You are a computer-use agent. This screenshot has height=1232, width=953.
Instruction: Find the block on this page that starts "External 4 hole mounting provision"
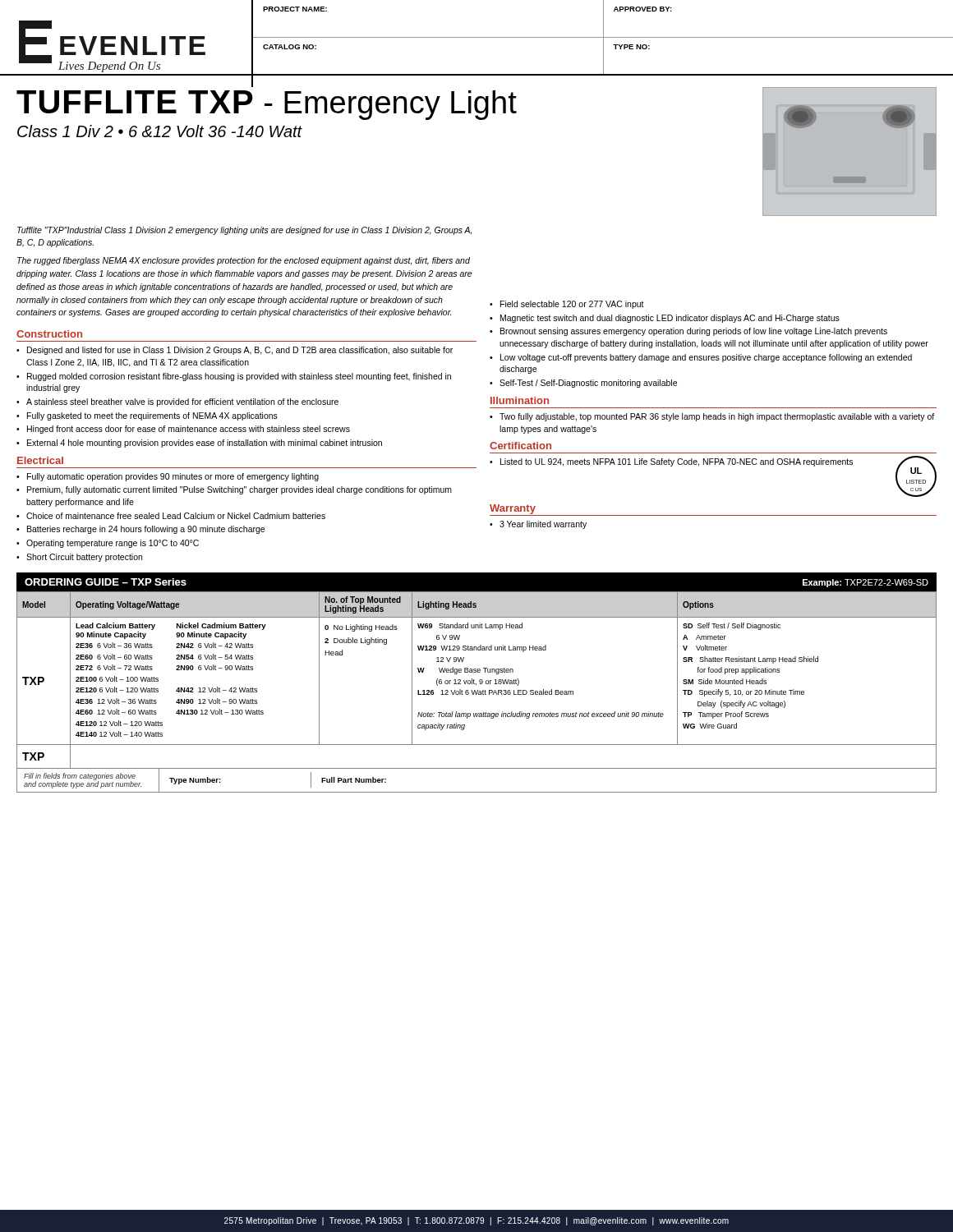tap(204, 443)
